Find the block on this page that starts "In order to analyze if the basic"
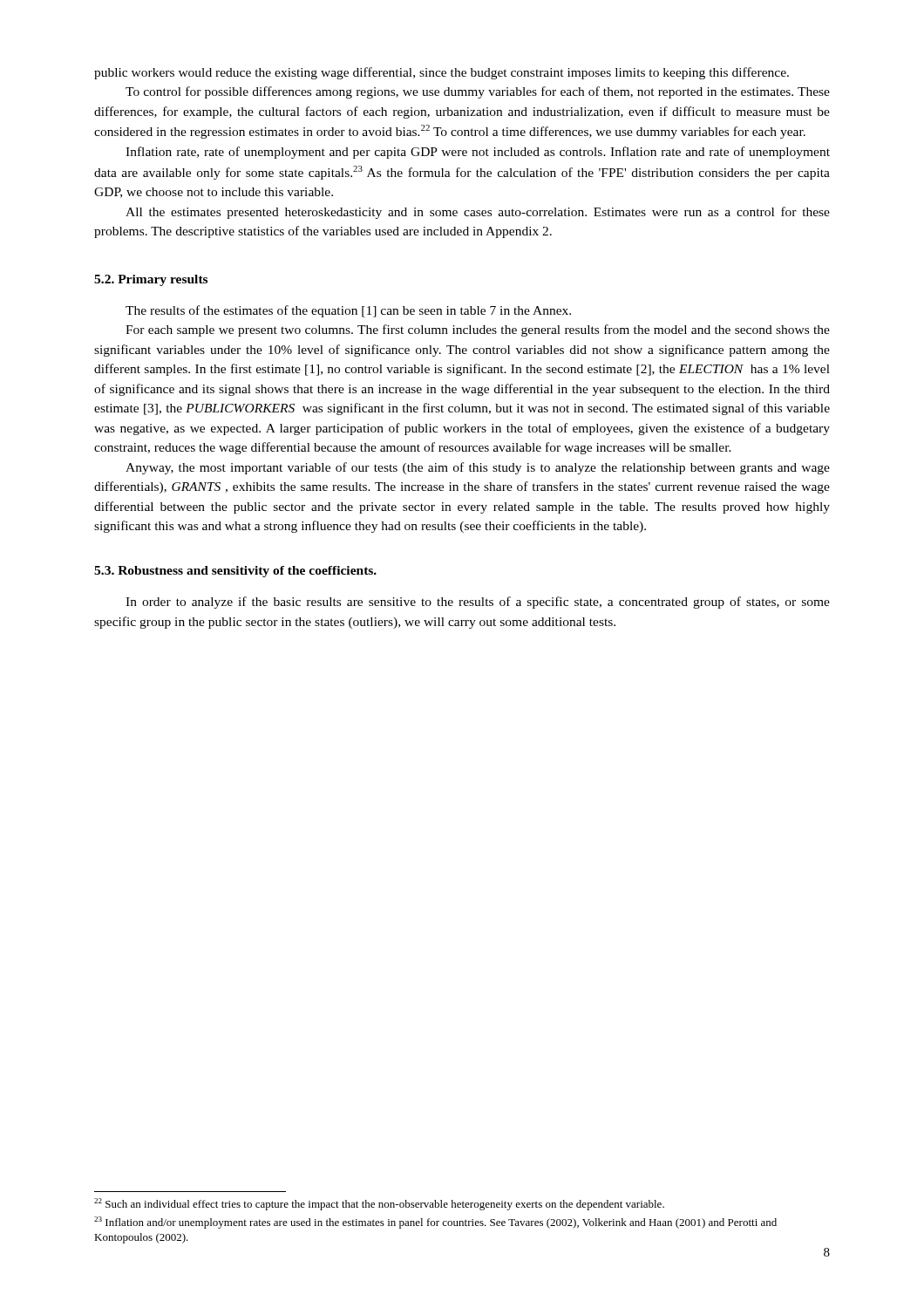The height and width of the screenshot is (1308, 924). point(462,612)
